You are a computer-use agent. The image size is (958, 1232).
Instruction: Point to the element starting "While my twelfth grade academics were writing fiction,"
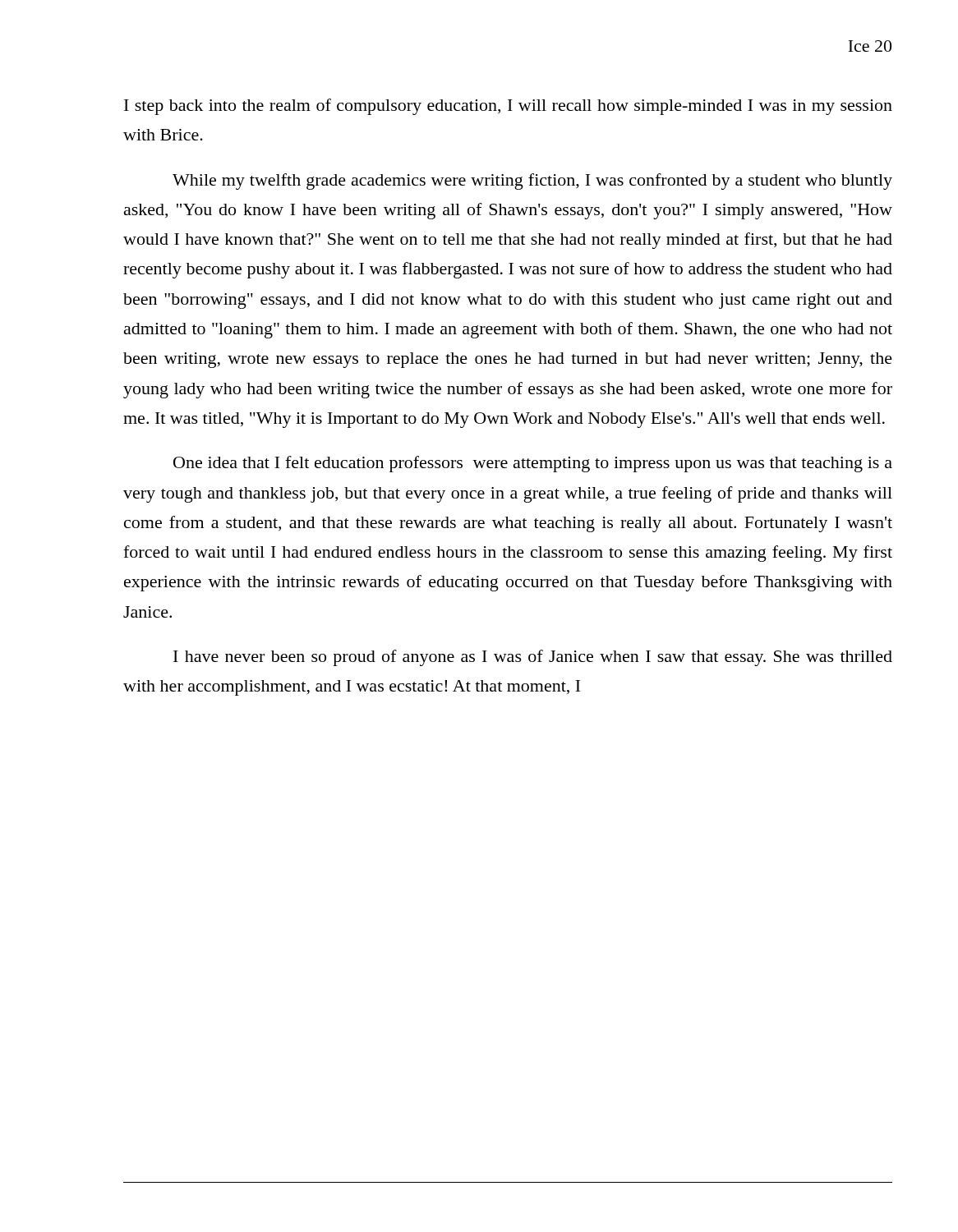tap(508, 298)
